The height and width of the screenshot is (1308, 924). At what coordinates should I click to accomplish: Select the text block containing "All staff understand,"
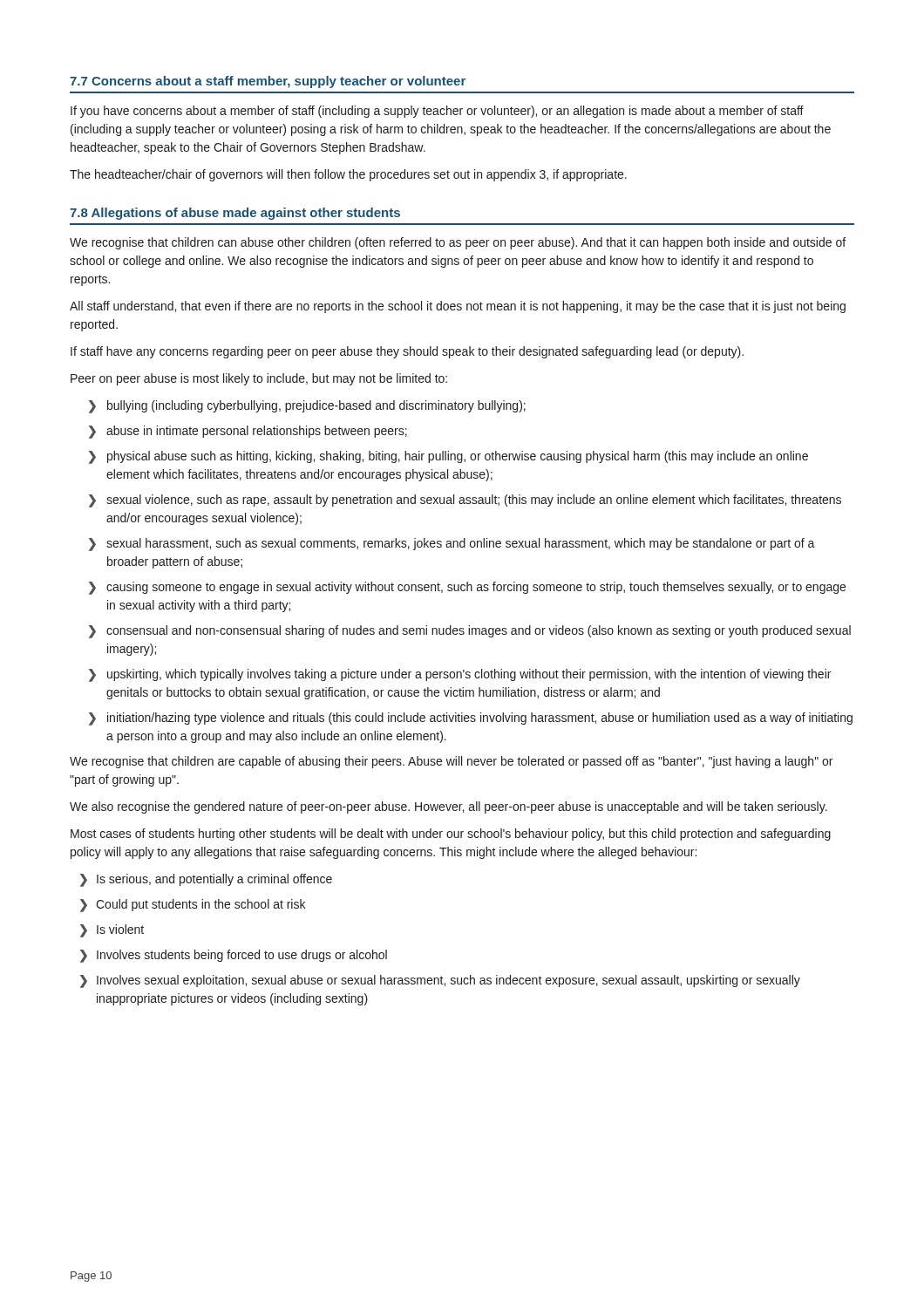click(x=458, y=315)
